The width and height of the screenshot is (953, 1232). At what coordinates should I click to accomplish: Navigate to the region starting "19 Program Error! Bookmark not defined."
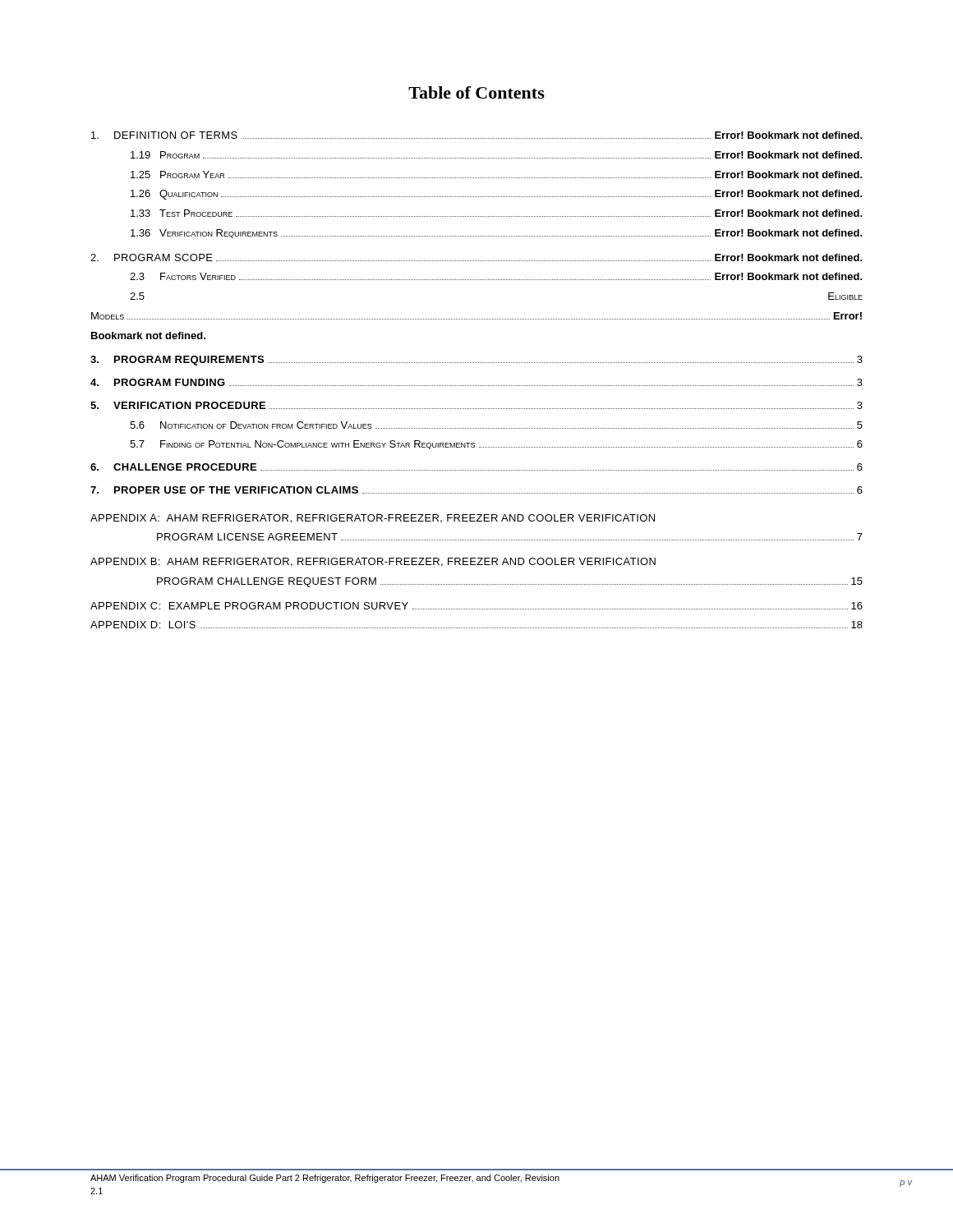coord(496,155)
